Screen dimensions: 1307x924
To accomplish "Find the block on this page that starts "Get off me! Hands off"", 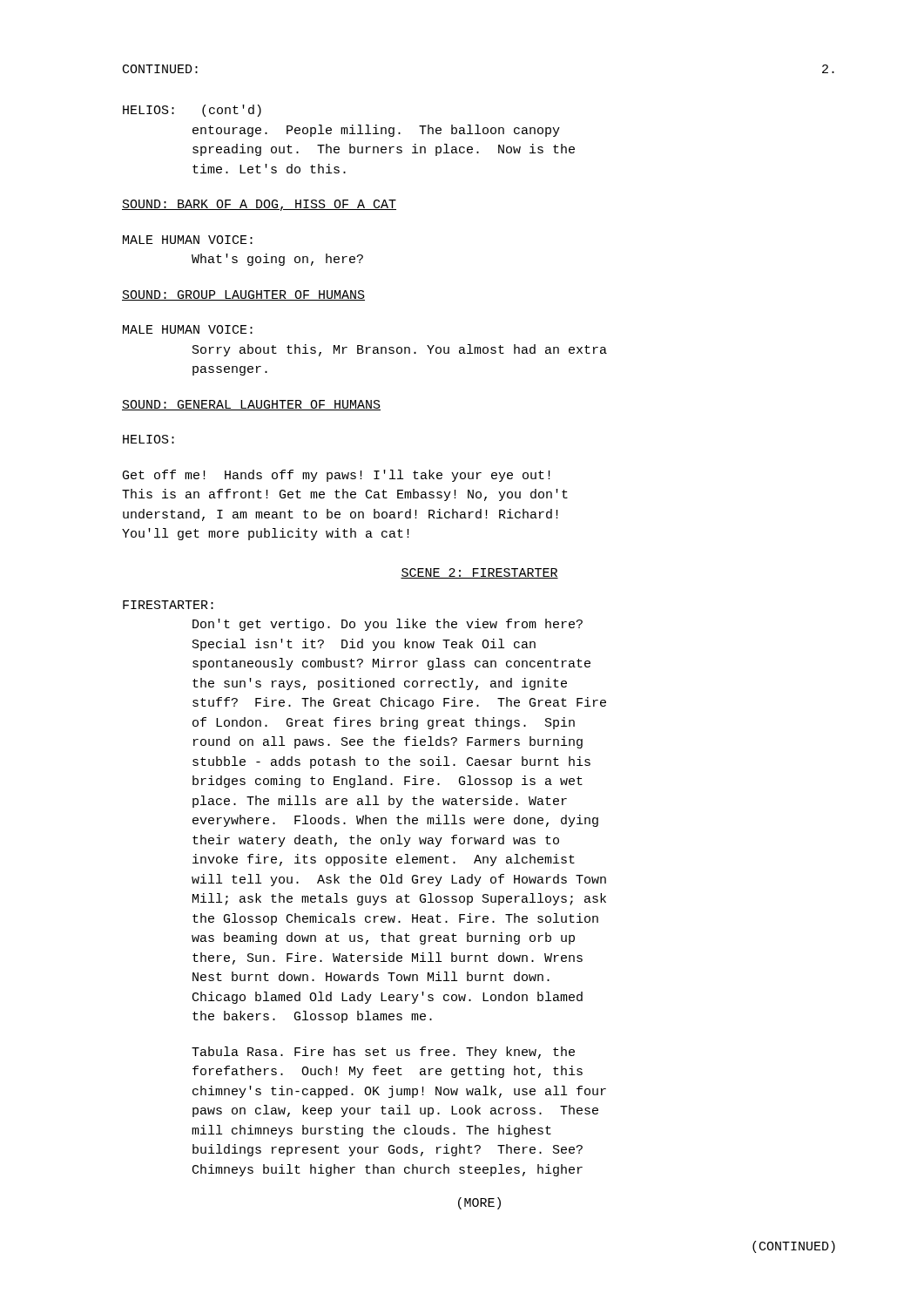I will pos(345,505).
